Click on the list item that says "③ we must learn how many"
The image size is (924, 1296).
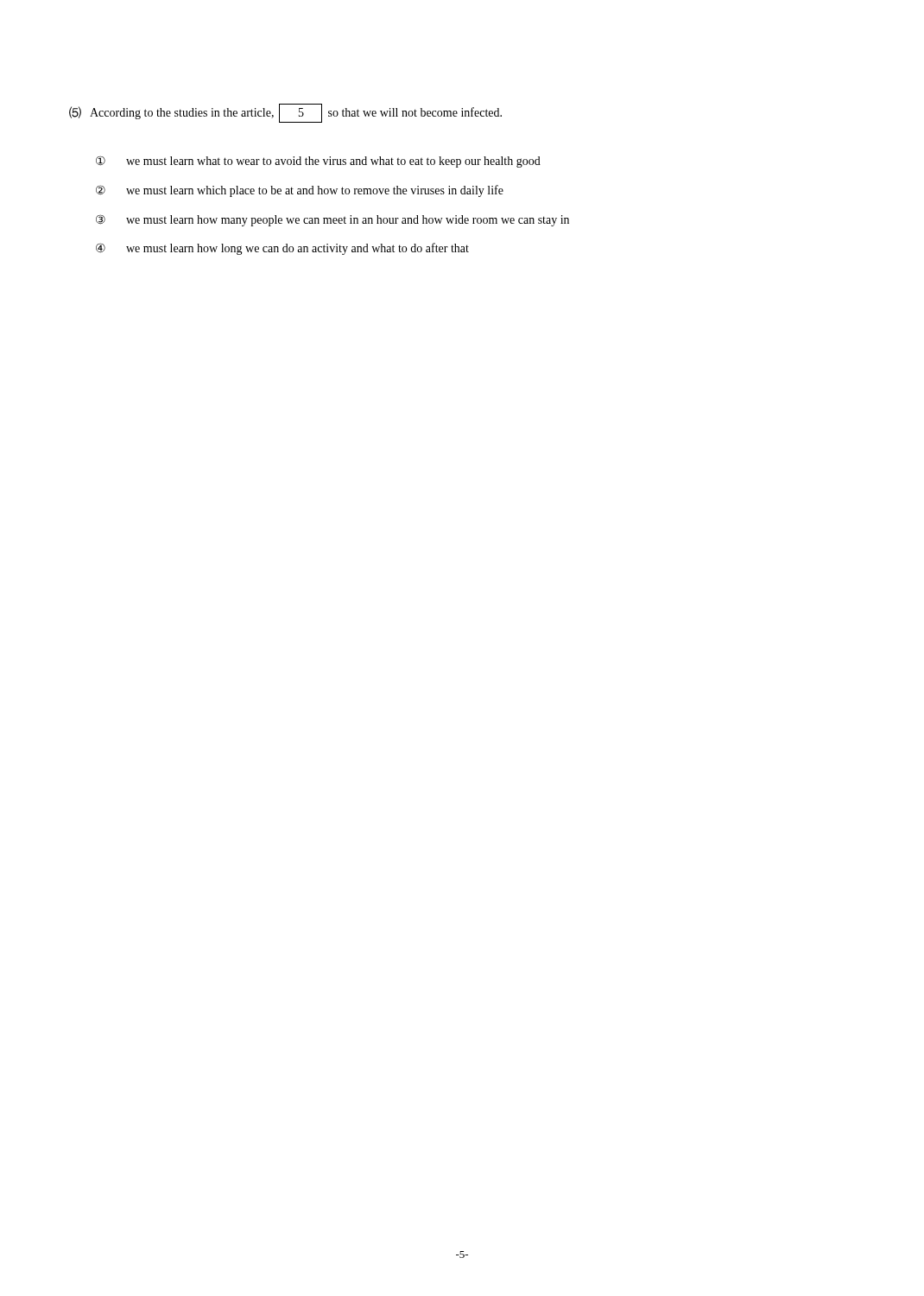pyautogui.click(x=332, y=220)
